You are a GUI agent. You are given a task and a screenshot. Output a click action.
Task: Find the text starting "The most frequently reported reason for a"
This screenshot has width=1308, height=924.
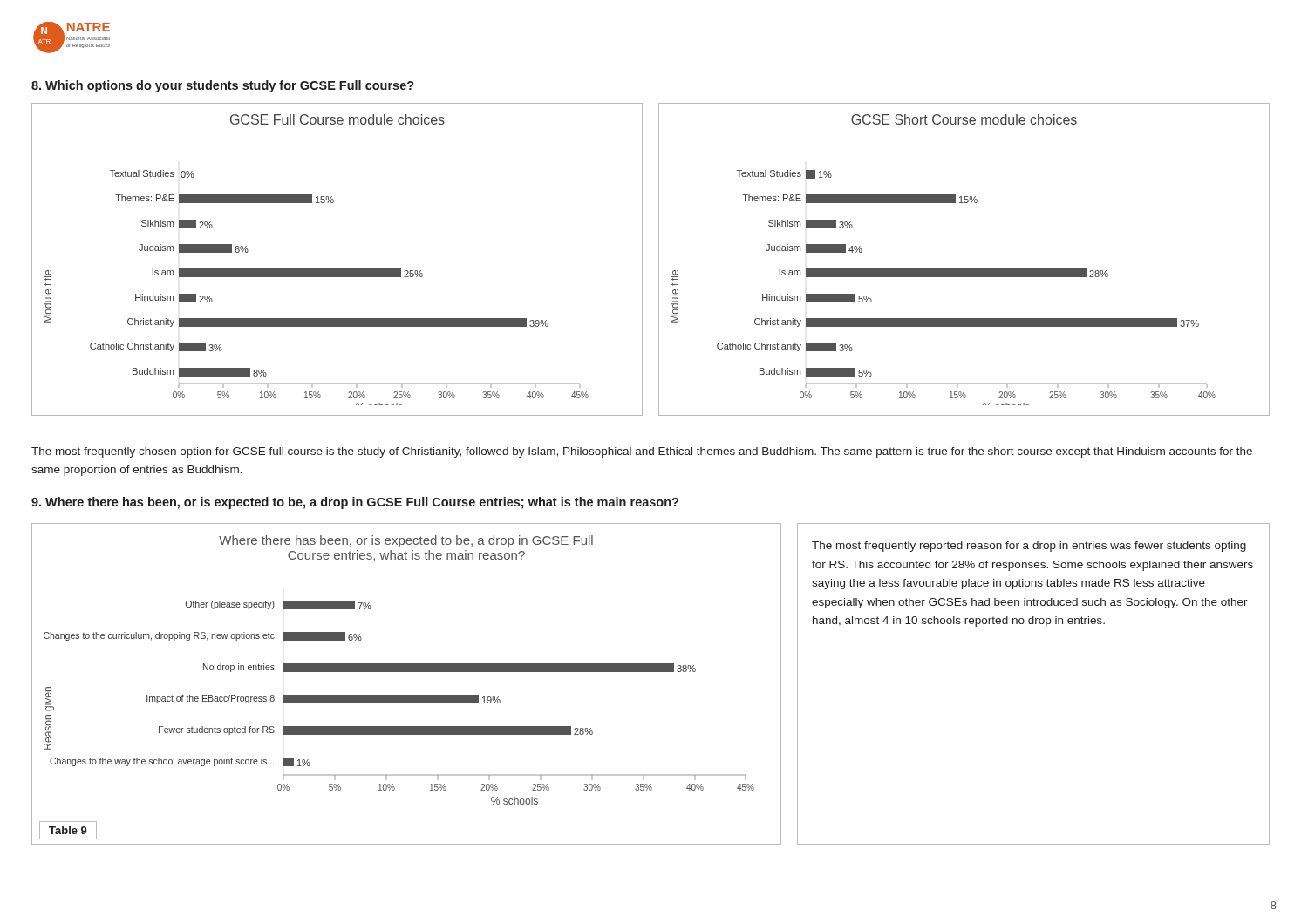coord(1033,583)
